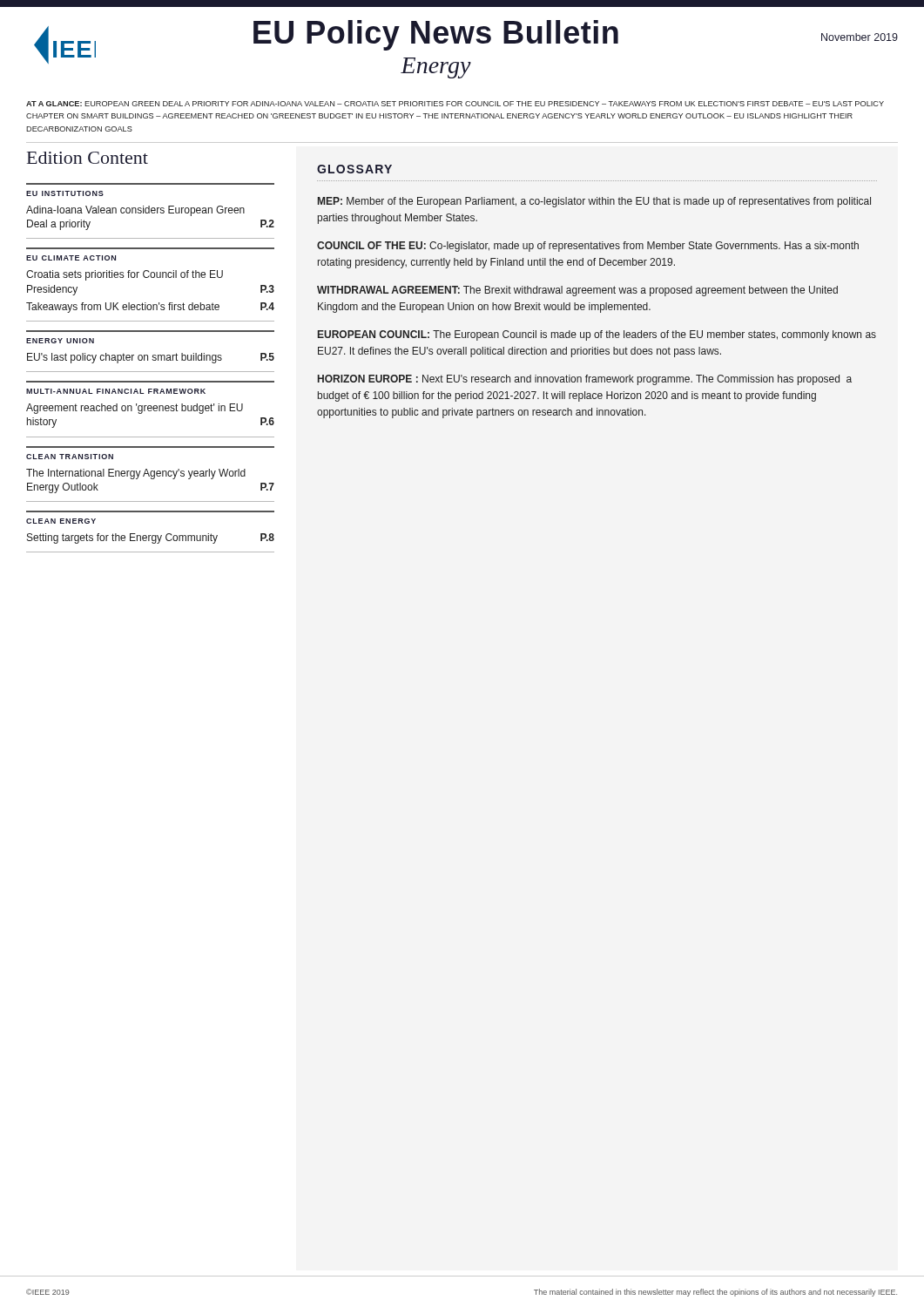This screenshot has width=924, height=1307.
Task: Point to "MULTI-ANNUAL FINANCIAL FRAMEWORK"
Action: [116, 391]
